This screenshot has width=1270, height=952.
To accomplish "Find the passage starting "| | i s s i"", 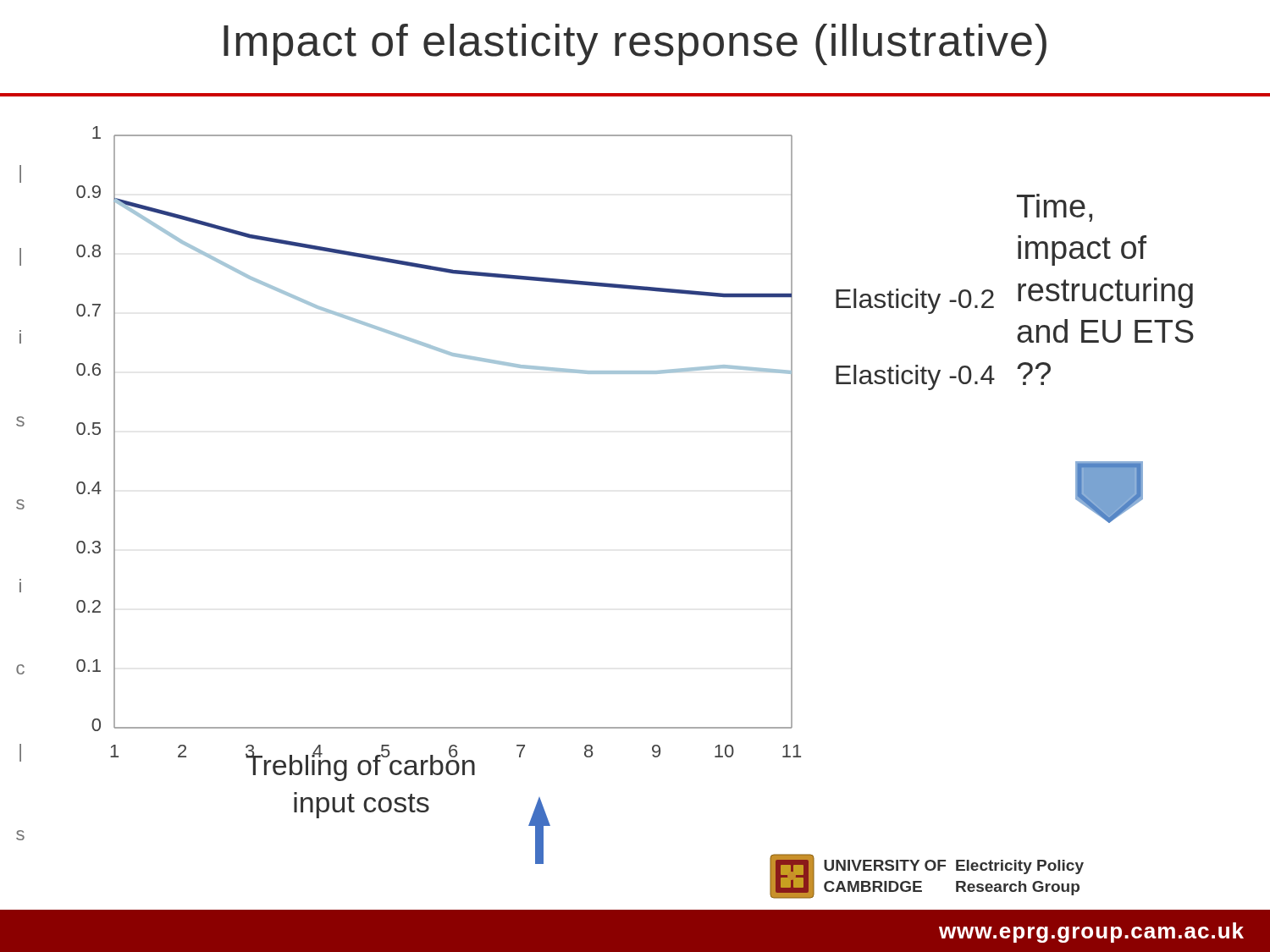I will pos(20,503).
